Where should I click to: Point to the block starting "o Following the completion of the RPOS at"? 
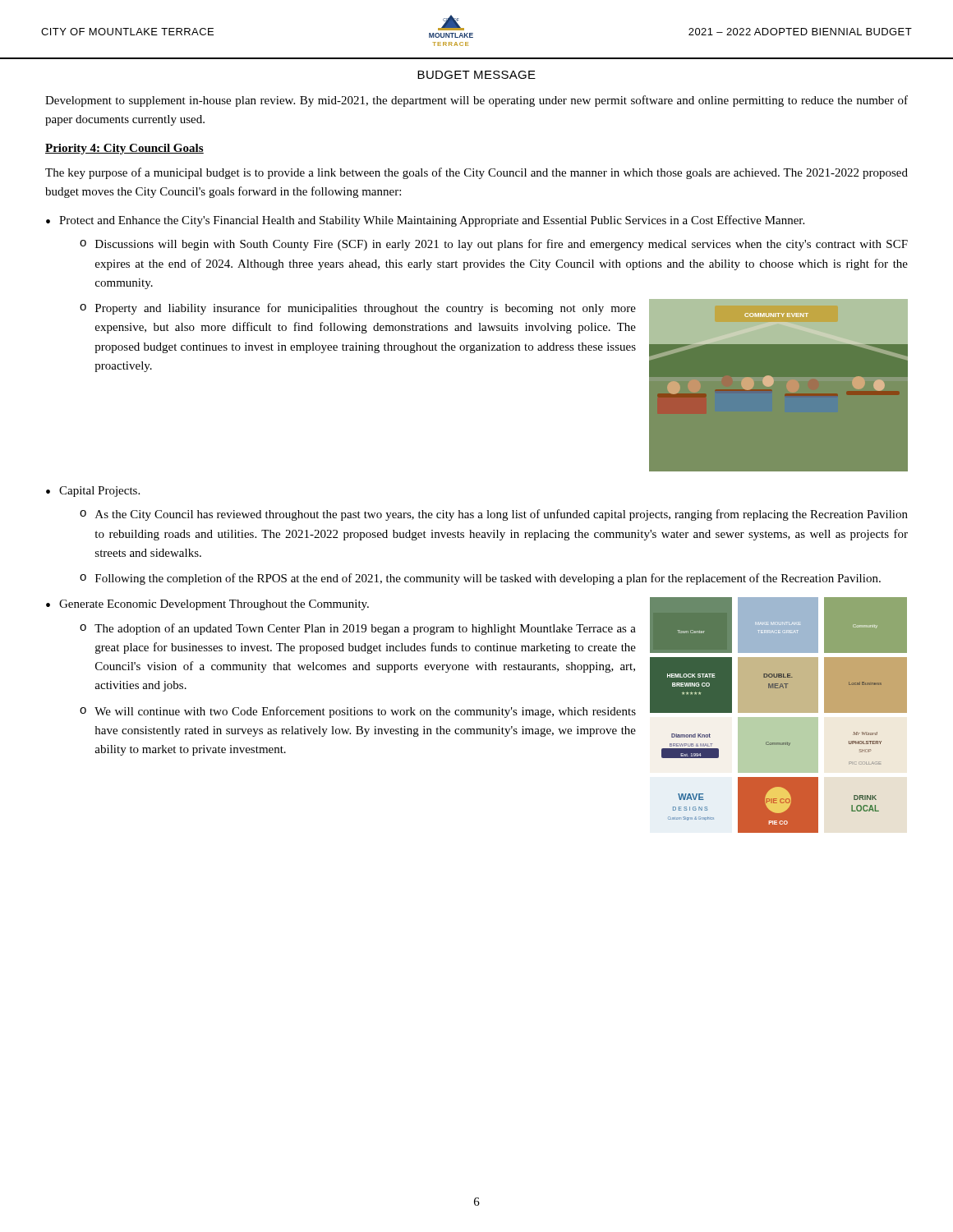click(480, 579)
